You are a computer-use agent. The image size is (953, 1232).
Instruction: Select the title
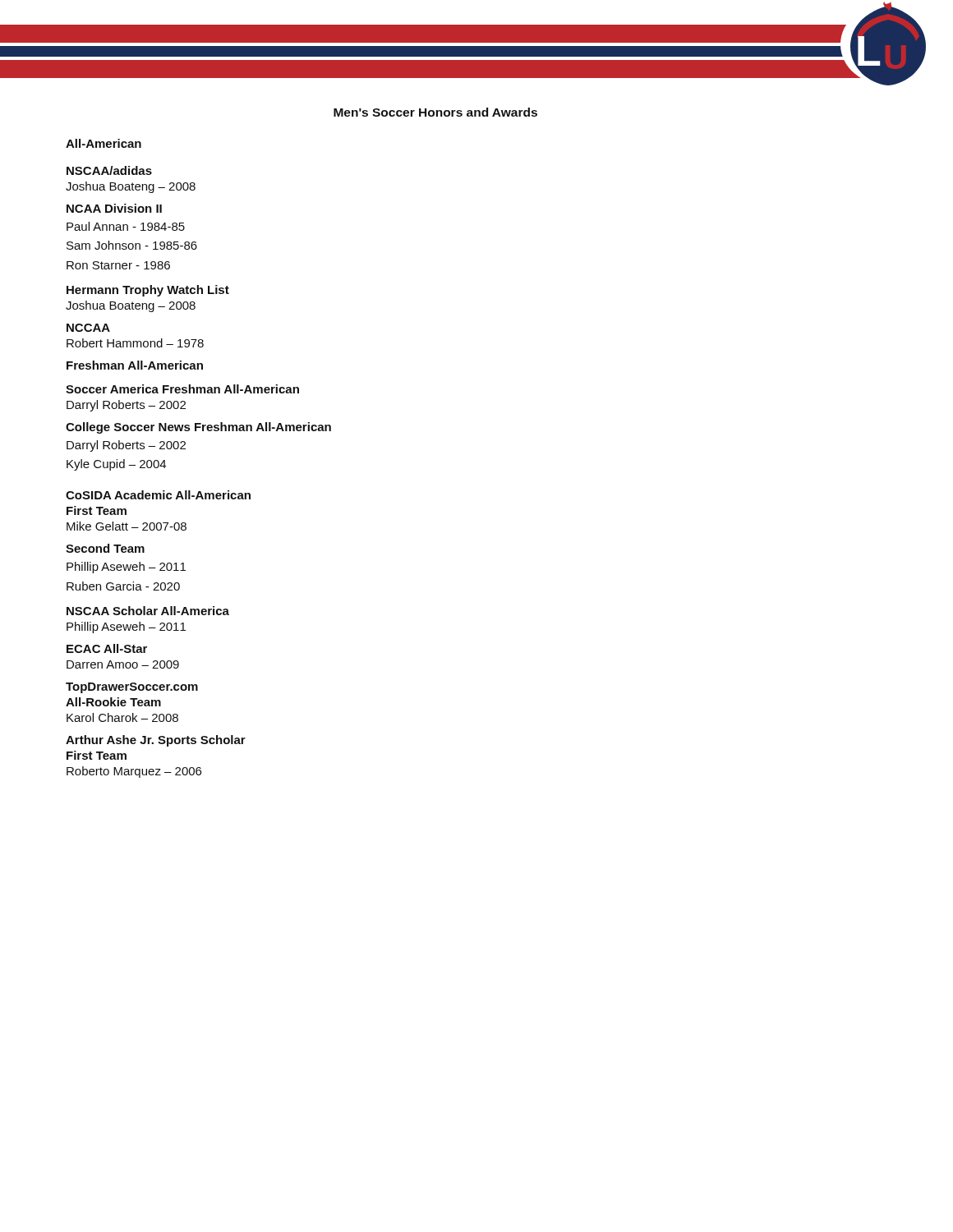click(x=435, y=112)
